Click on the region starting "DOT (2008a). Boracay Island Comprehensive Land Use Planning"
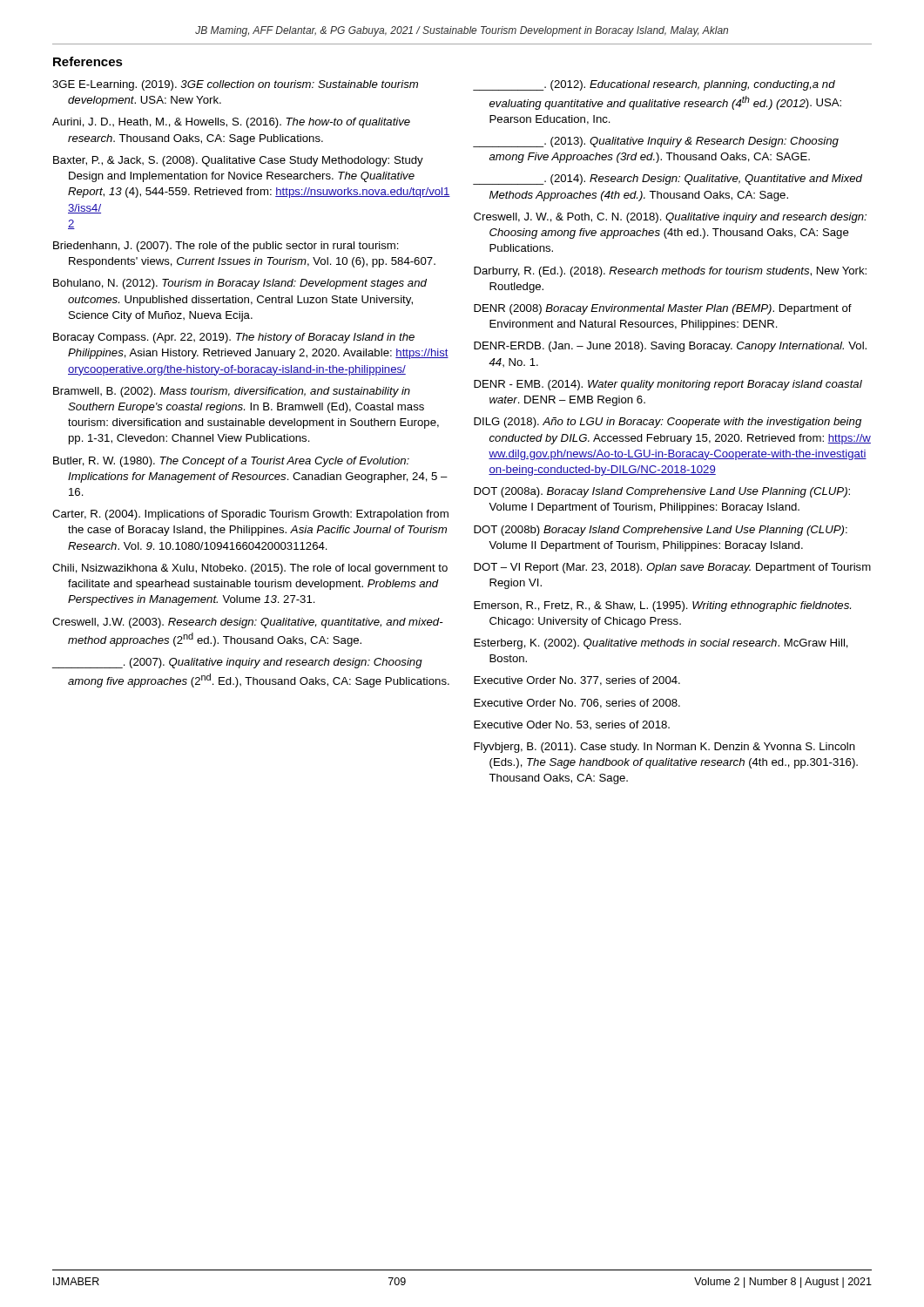The image size is (924, 1307). coord(662,499)
